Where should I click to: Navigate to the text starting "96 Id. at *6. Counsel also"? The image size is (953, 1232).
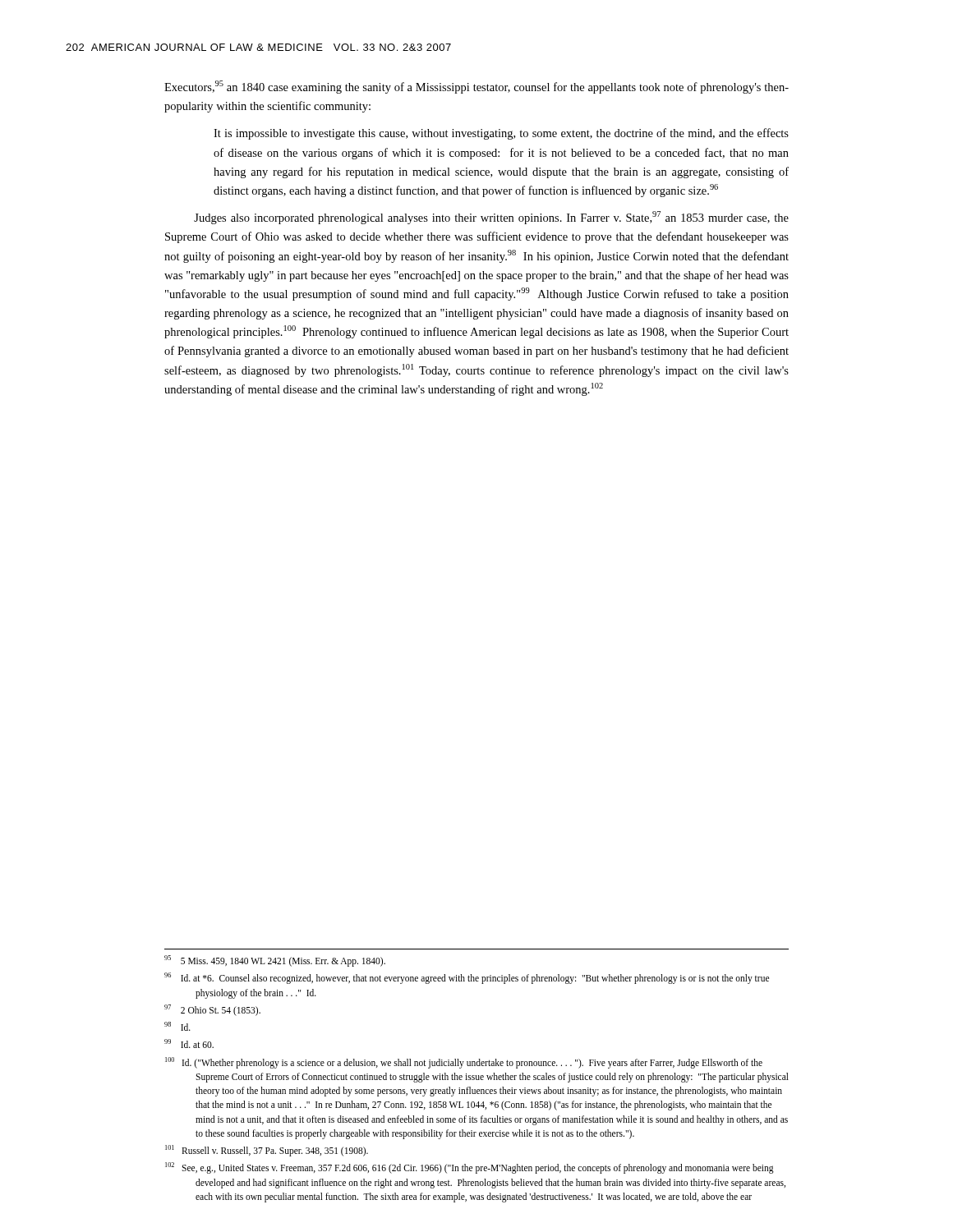tap(467, 985)
